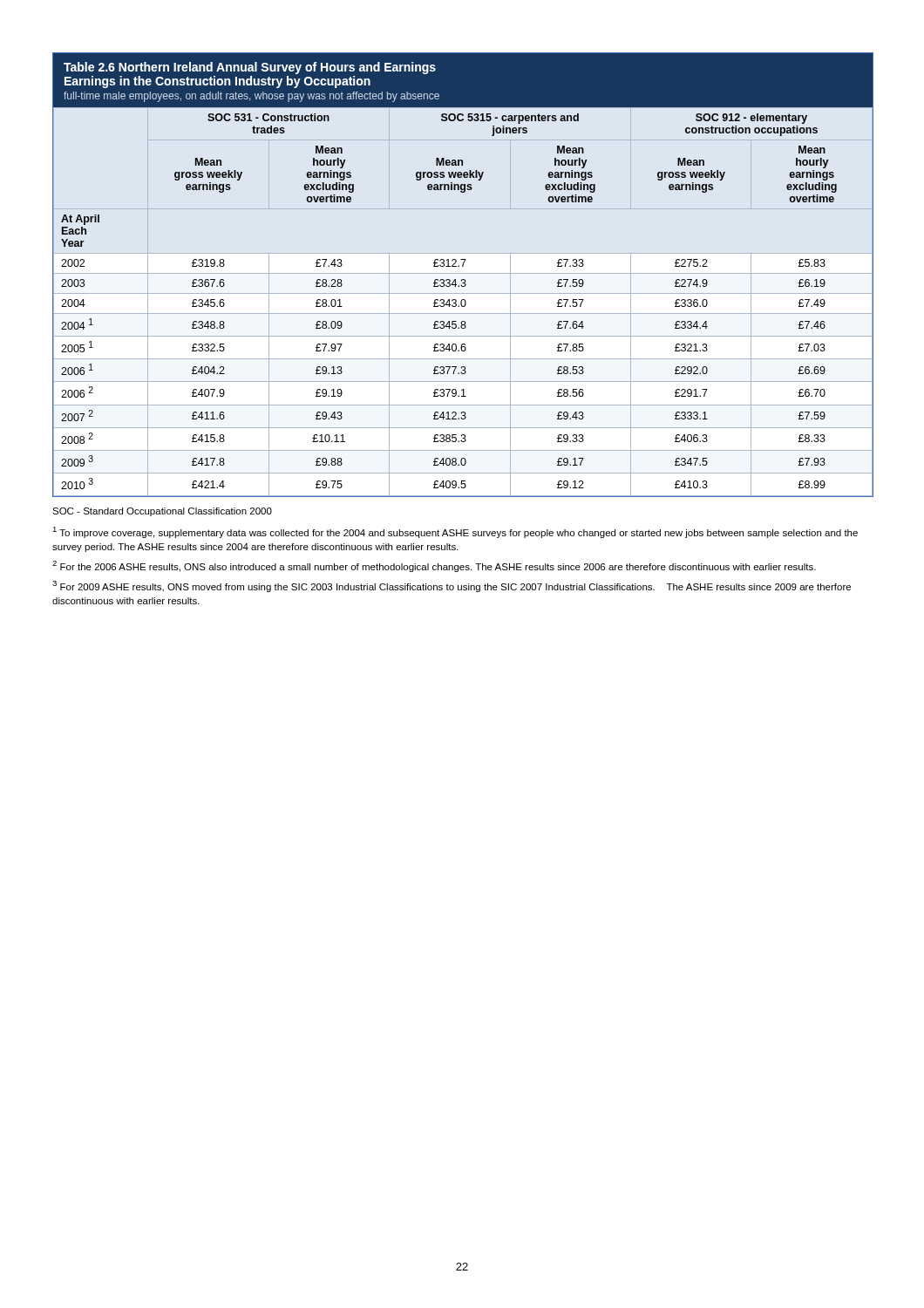
Task: Find the footnote that says "2 For the 2006"
Action: pyautogui.click(x=462, y=566)
